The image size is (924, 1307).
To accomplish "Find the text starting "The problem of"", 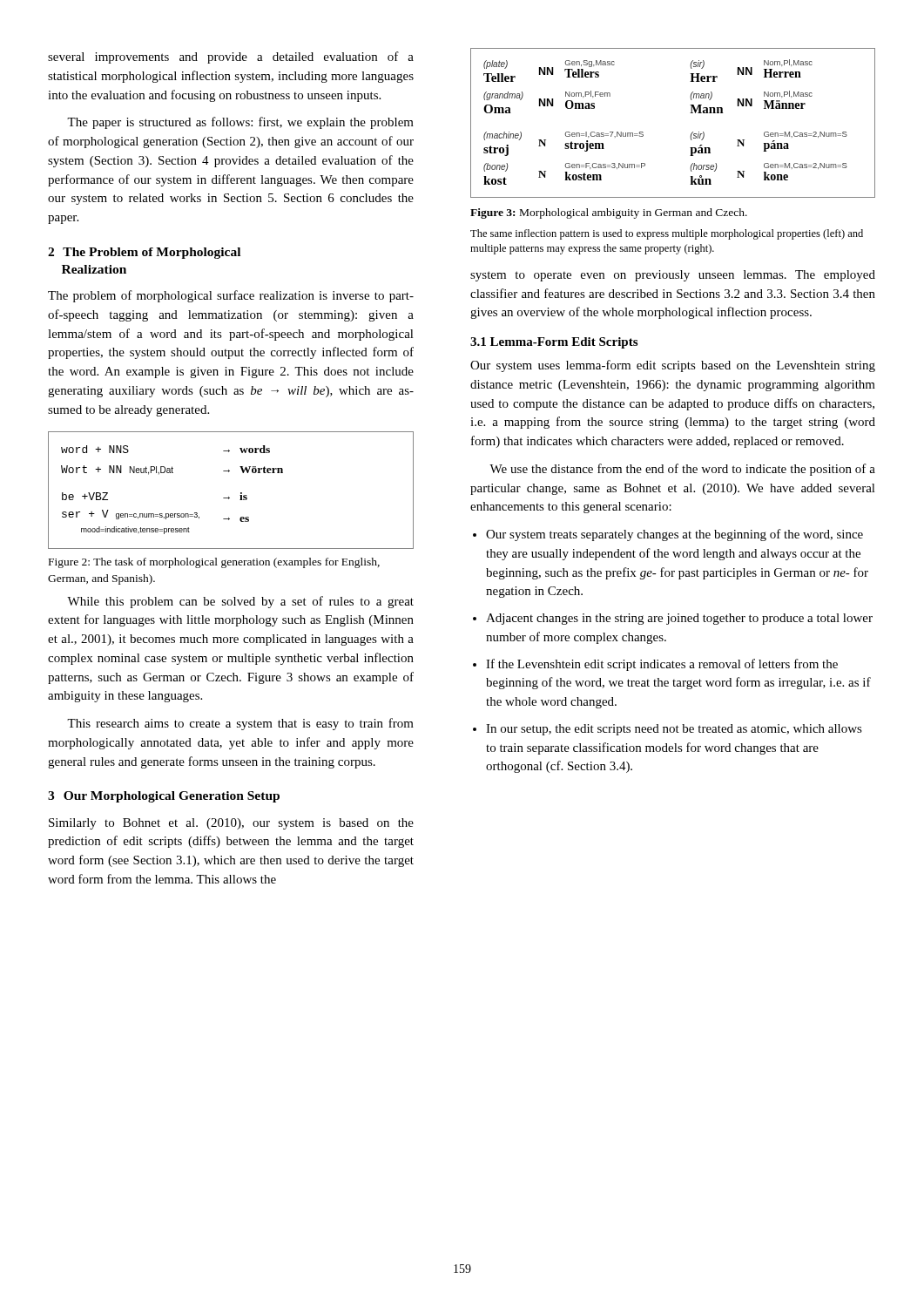I will tap(231, 353).
